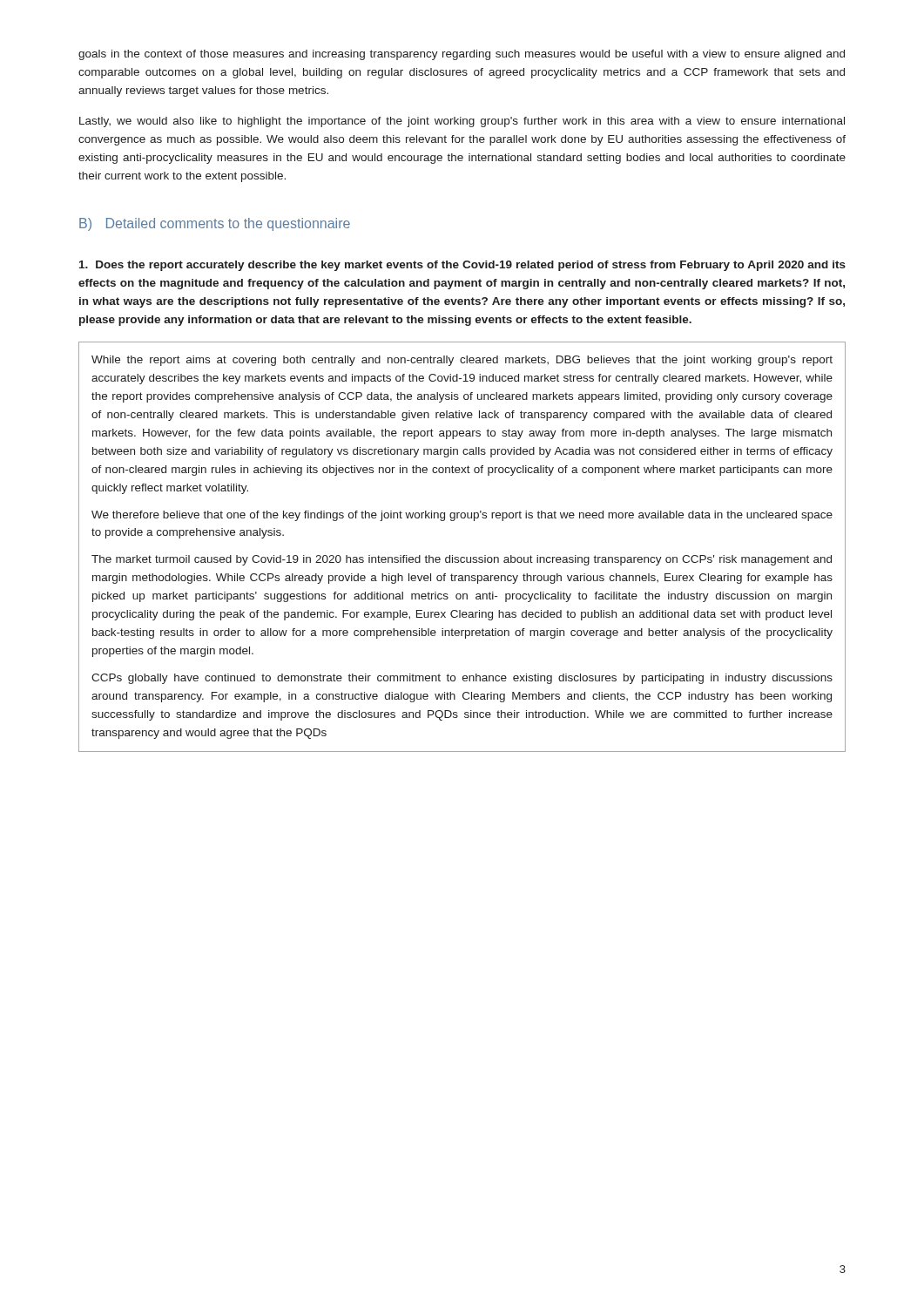The height and width of the screenshot is (1307, 924).
Task: Click on the passage starting "The market turmoil"
Action: [462, 605]
